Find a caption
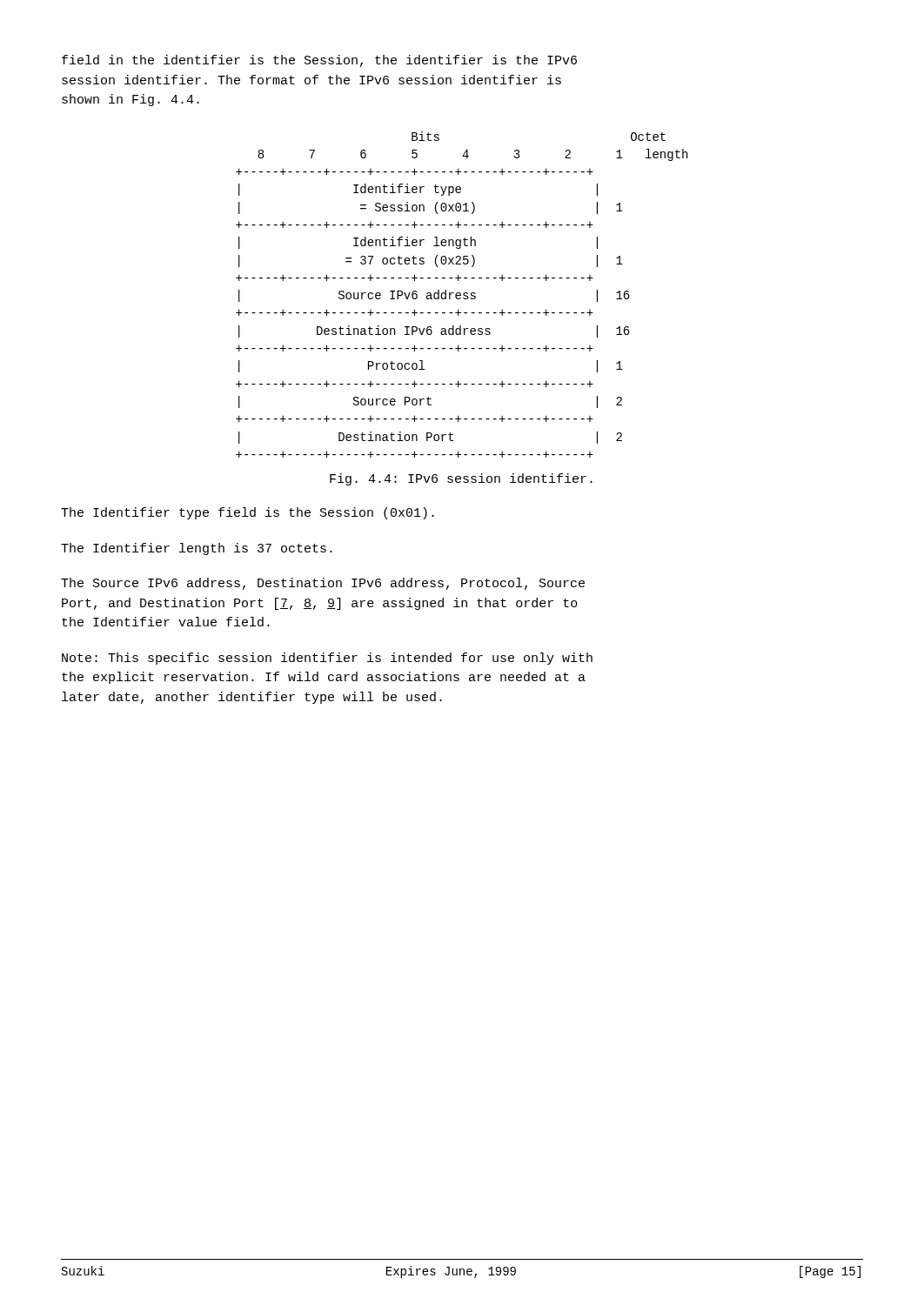 462,480
